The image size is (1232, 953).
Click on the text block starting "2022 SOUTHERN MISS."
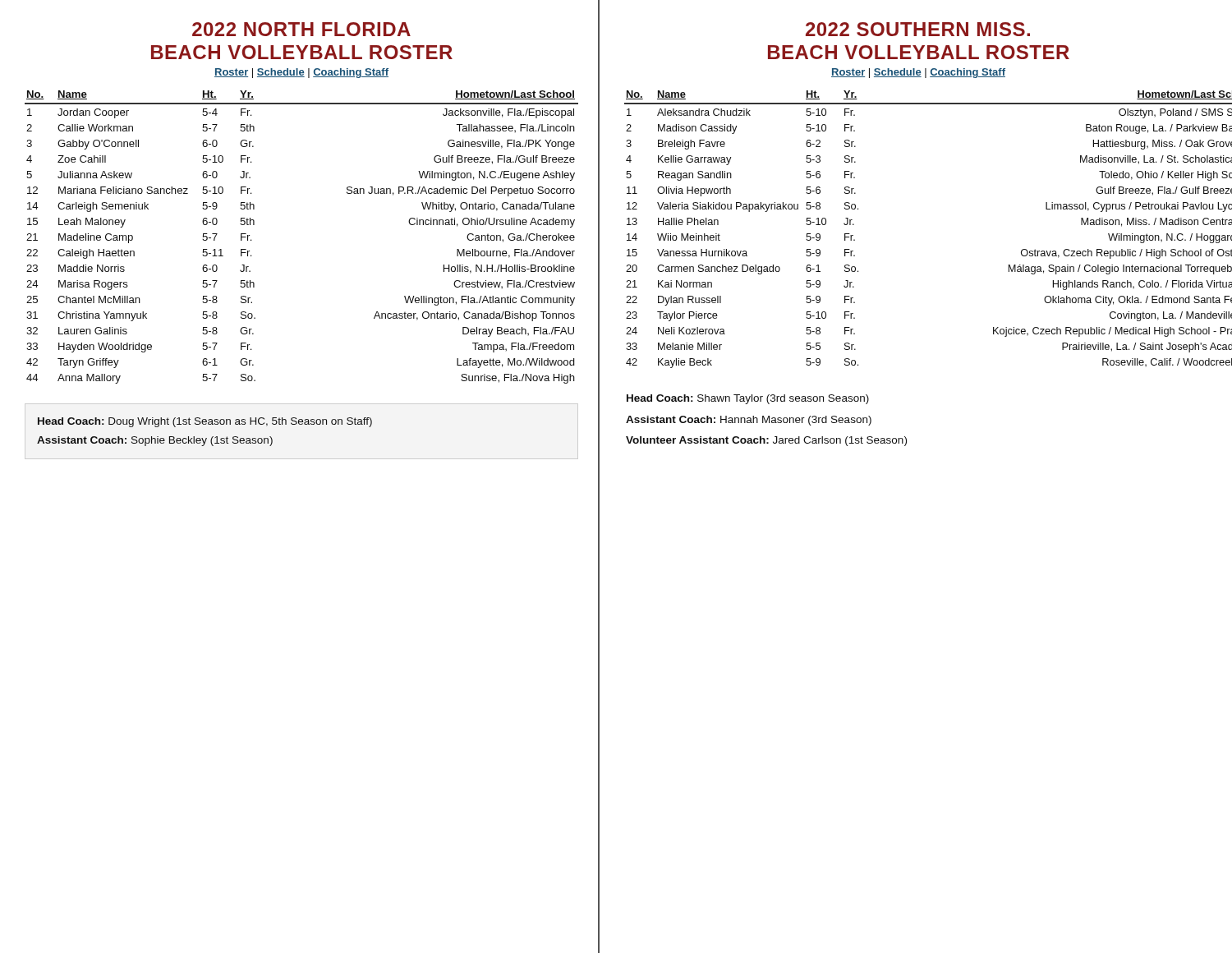918,41
